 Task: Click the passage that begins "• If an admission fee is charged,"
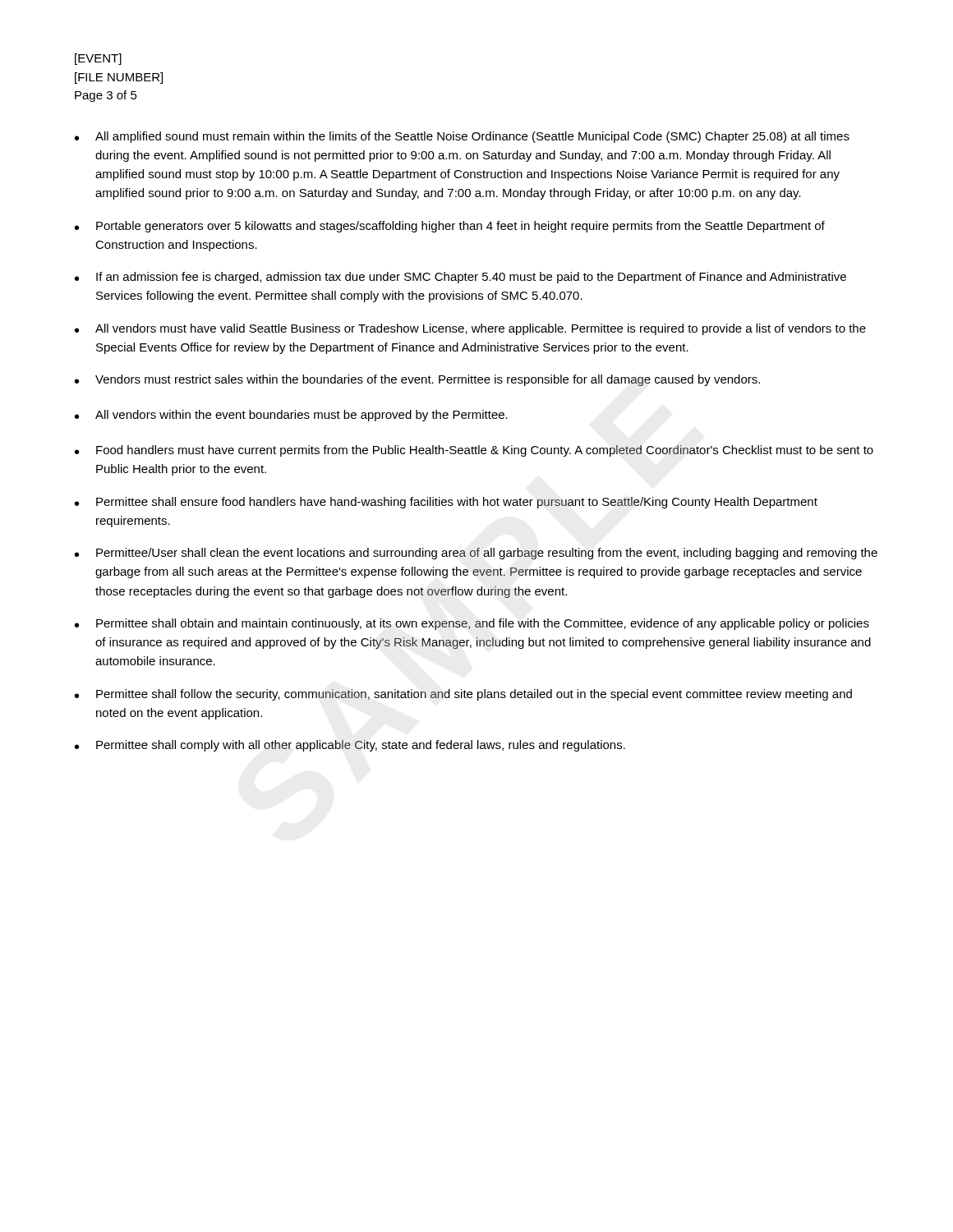pyautogui.click(x=476, y=286)
